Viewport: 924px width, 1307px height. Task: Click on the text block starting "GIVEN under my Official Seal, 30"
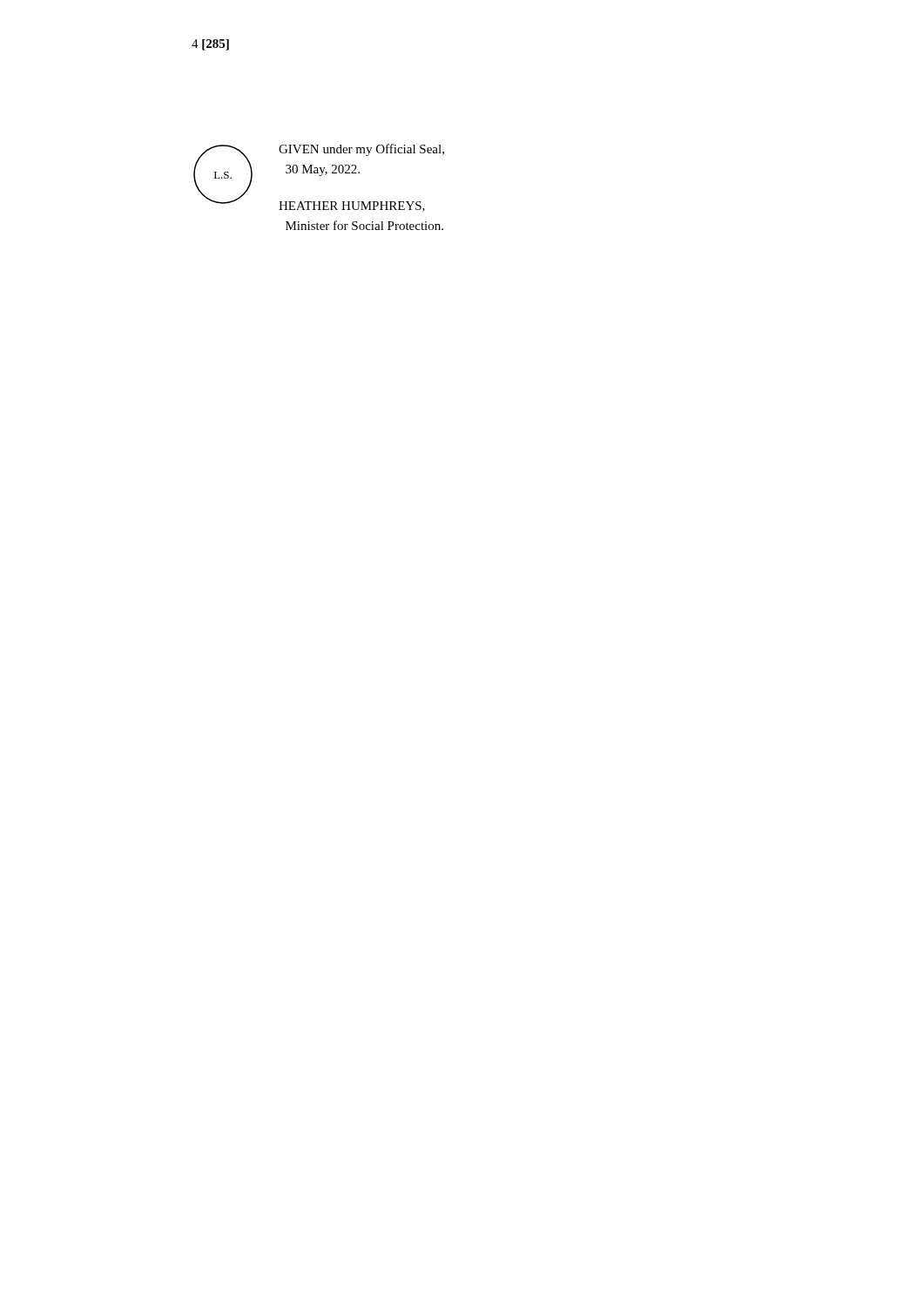click(x=362, y=159)
